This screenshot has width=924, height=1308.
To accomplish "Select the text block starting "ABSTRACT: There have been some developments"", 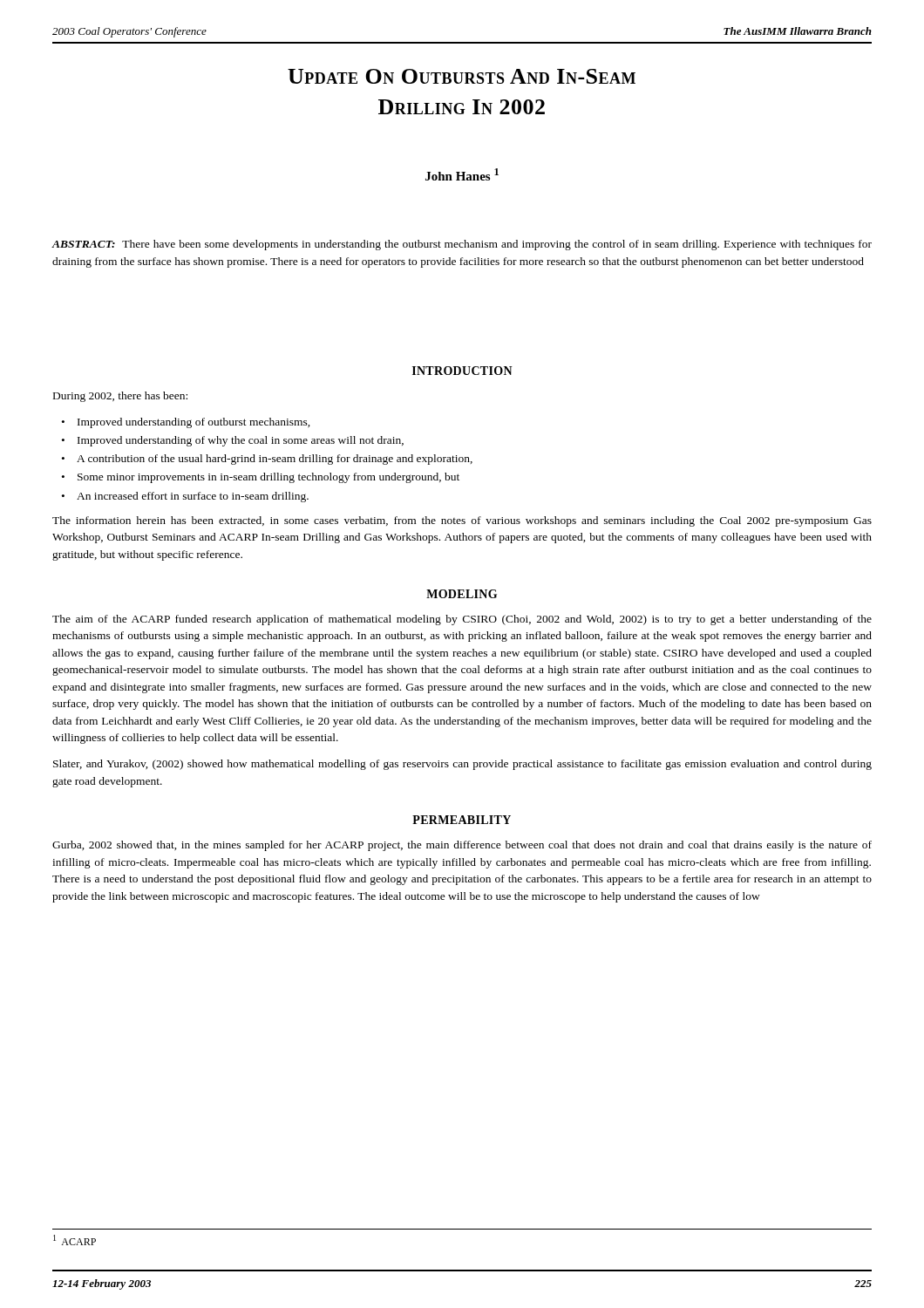I will (x=462, y=253).
